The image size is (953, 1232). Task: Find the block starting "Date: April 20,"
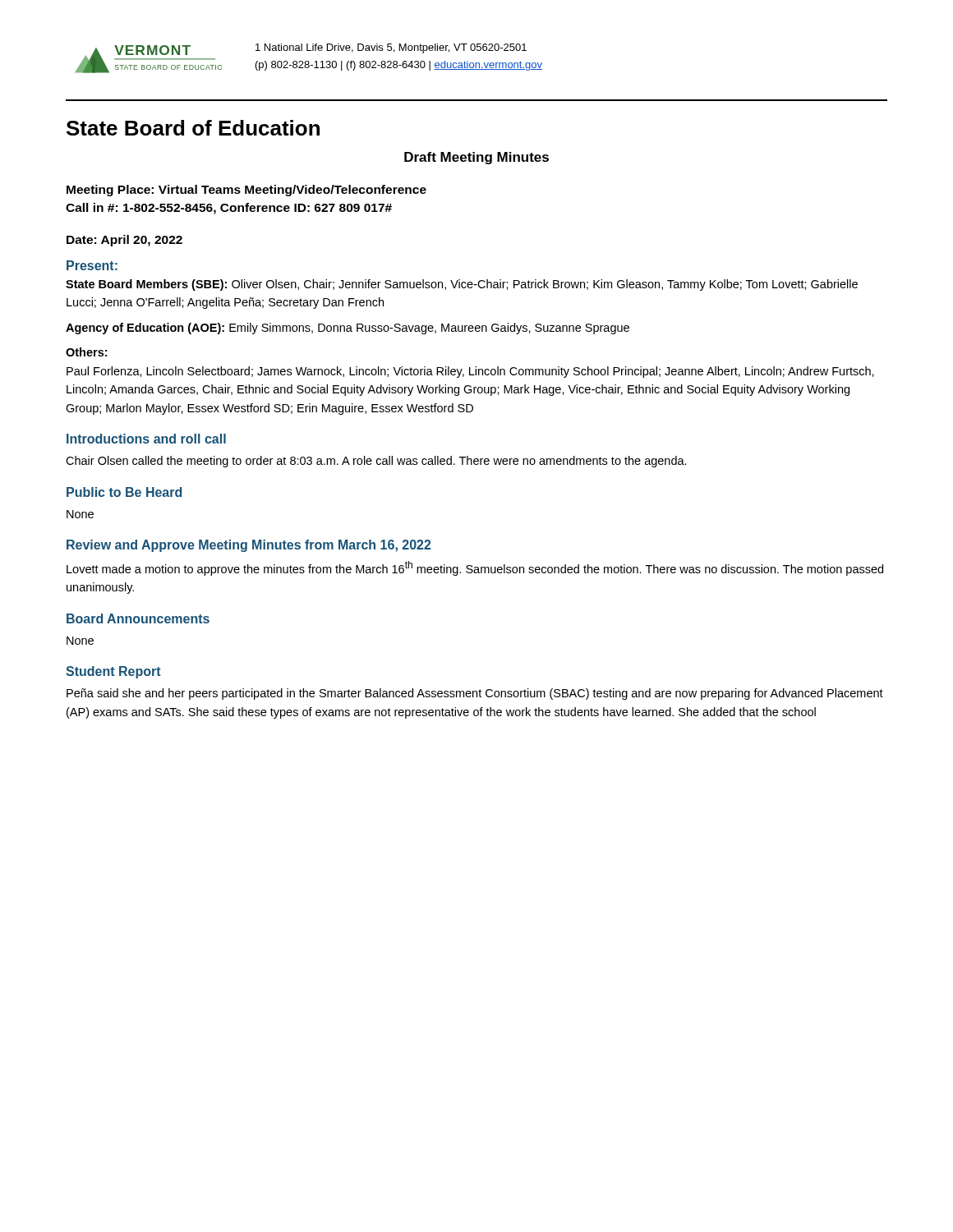[124, 239]
